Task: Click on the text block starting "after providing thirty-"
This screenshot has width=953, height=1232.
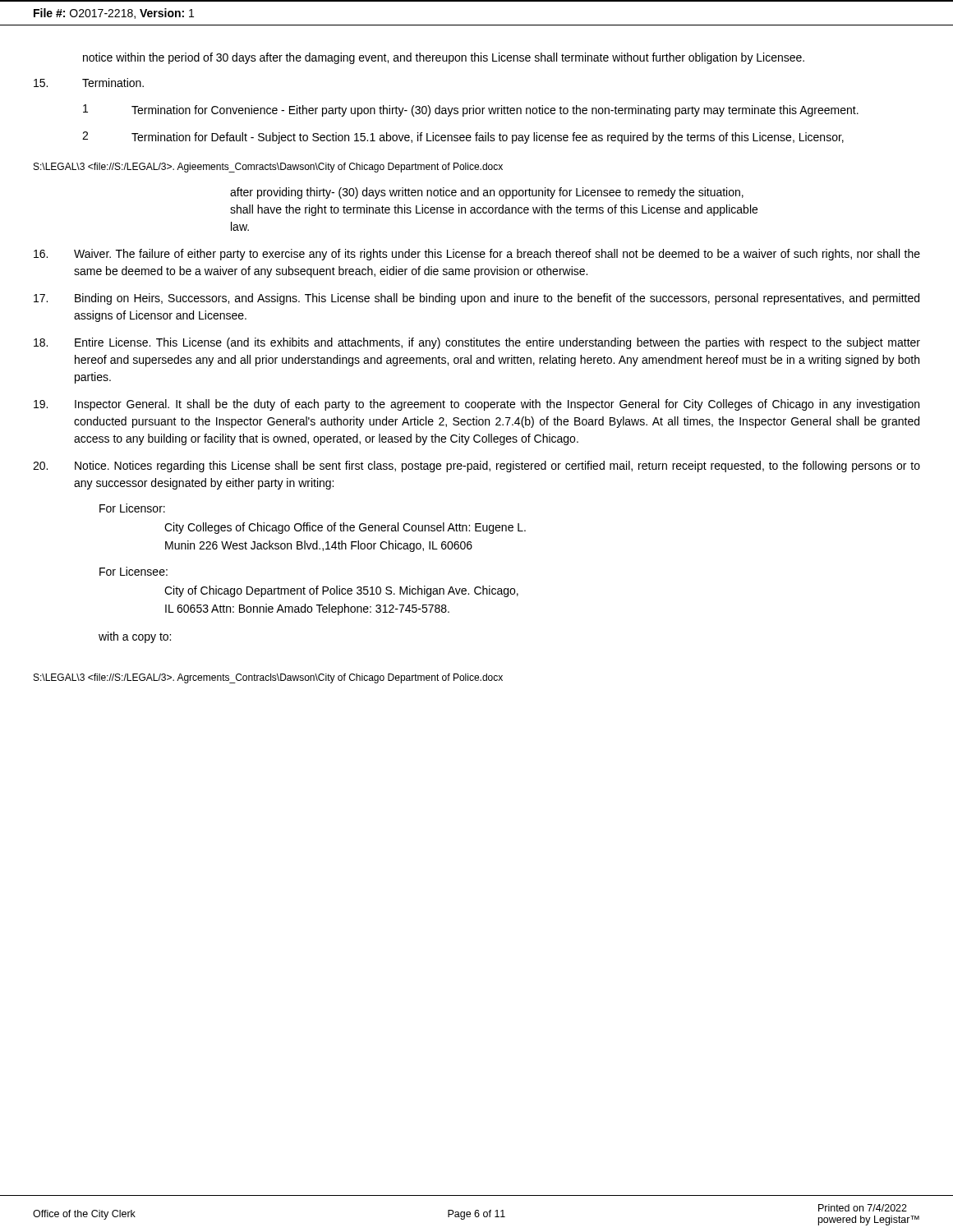Action: pyautogui.click(x=494, y=209)
